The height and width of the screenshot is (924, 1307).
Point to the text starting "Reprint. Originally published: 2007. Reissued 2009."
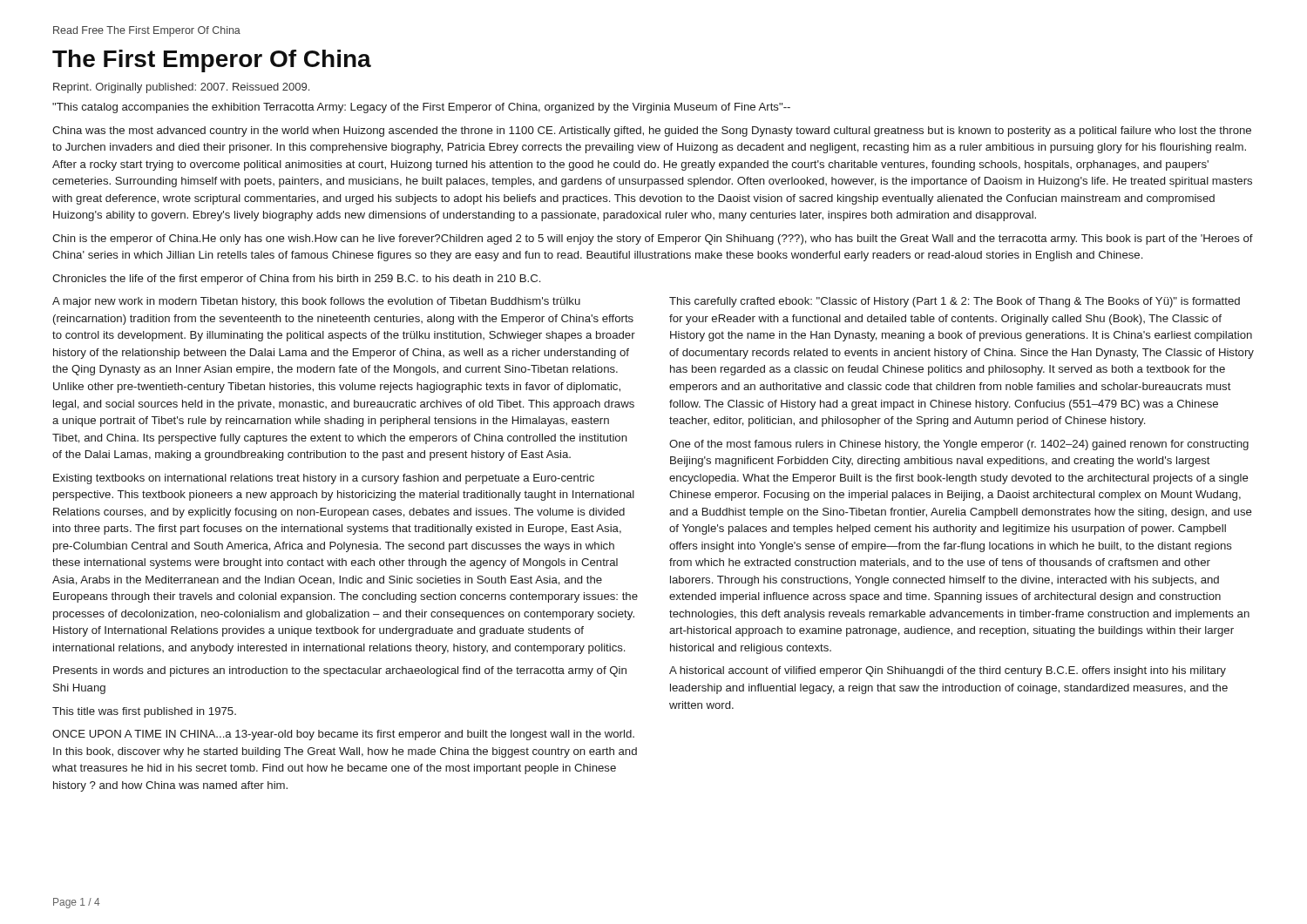pos(181,87)
